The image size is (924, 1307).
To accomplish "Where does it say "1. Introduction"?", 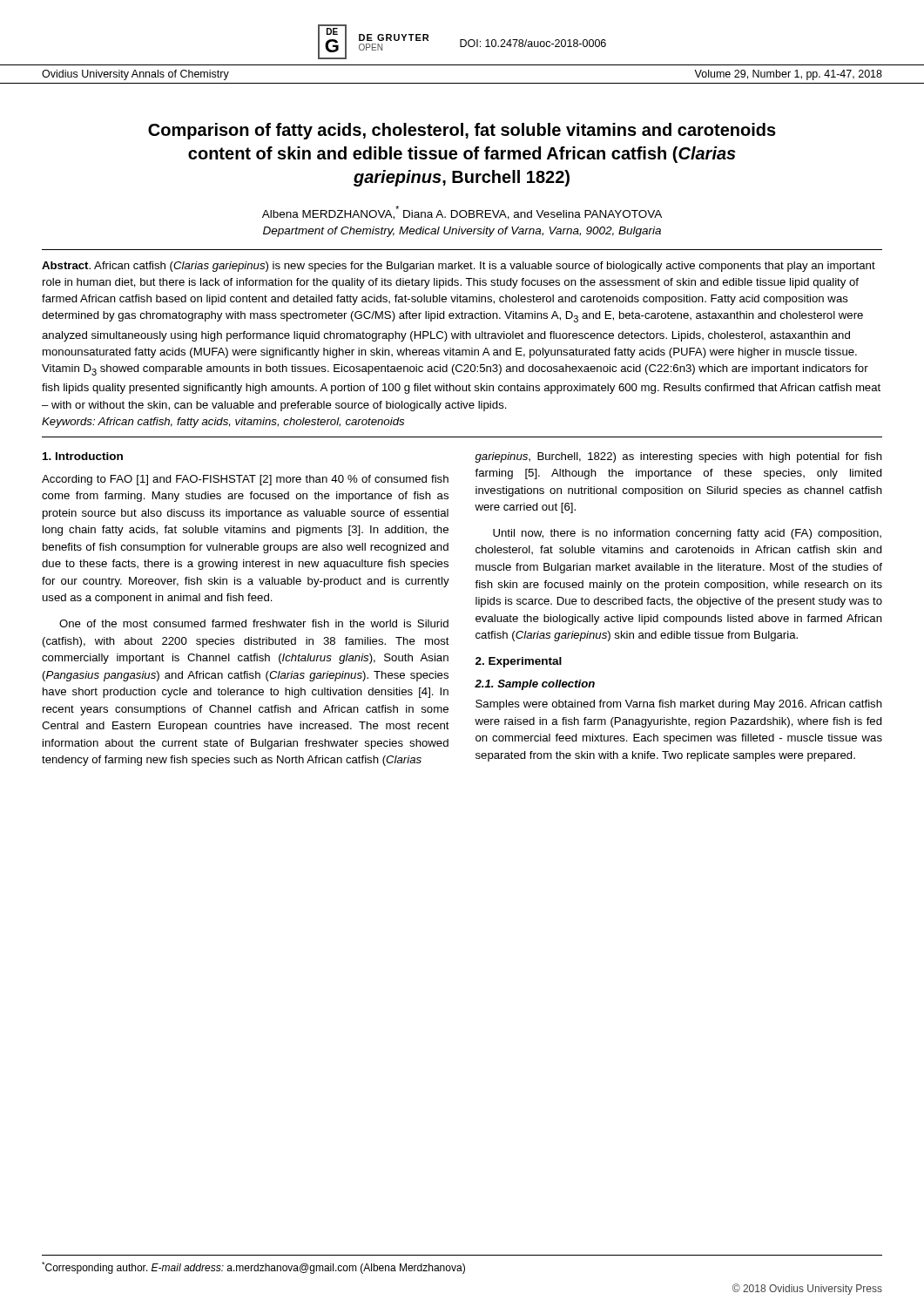I will point(83,456).
